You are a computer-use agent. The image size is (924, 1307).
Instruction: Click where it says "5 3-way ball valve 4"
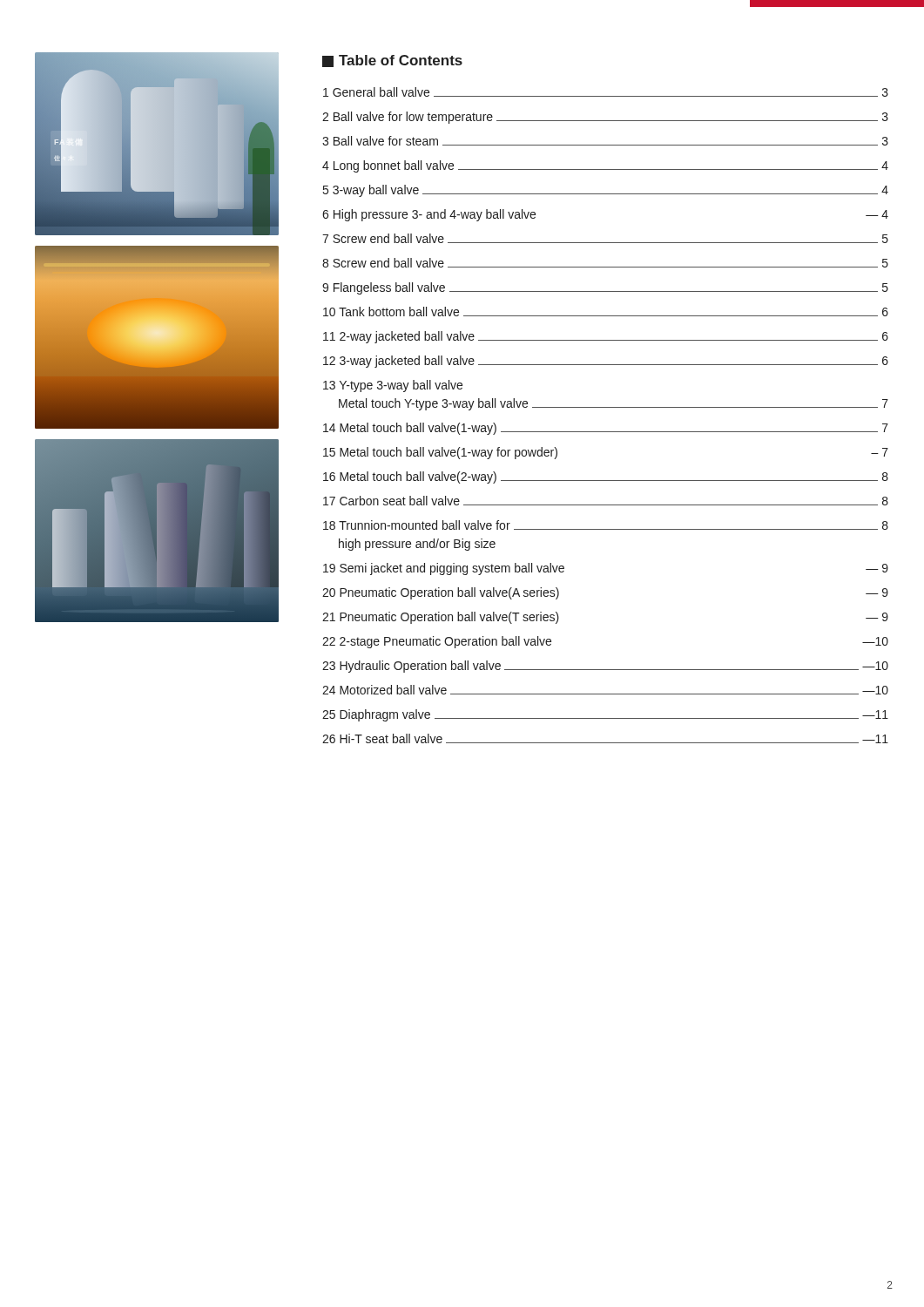[605, 190]
